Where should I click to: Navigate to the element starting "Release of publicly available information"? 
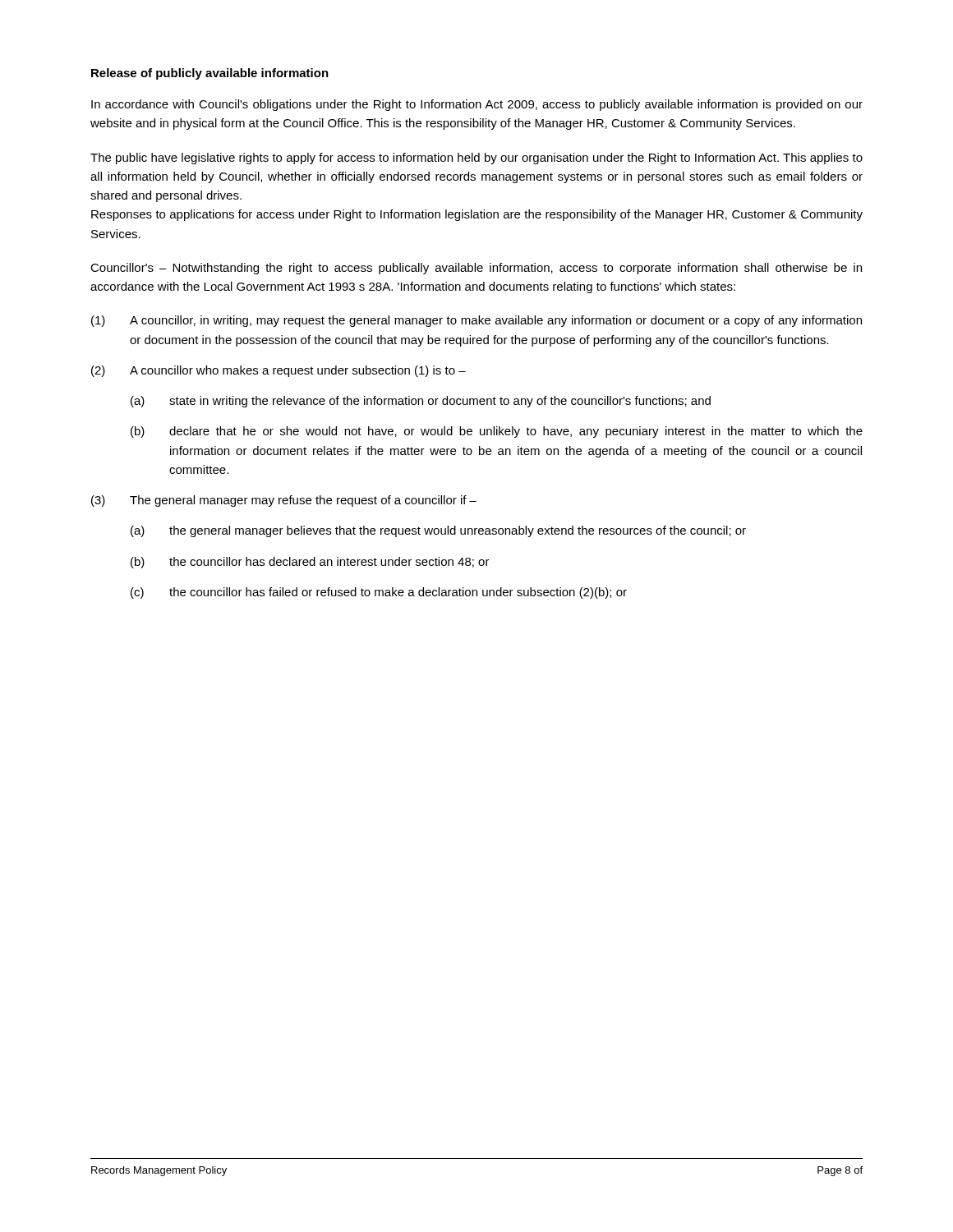click(210, 73)
